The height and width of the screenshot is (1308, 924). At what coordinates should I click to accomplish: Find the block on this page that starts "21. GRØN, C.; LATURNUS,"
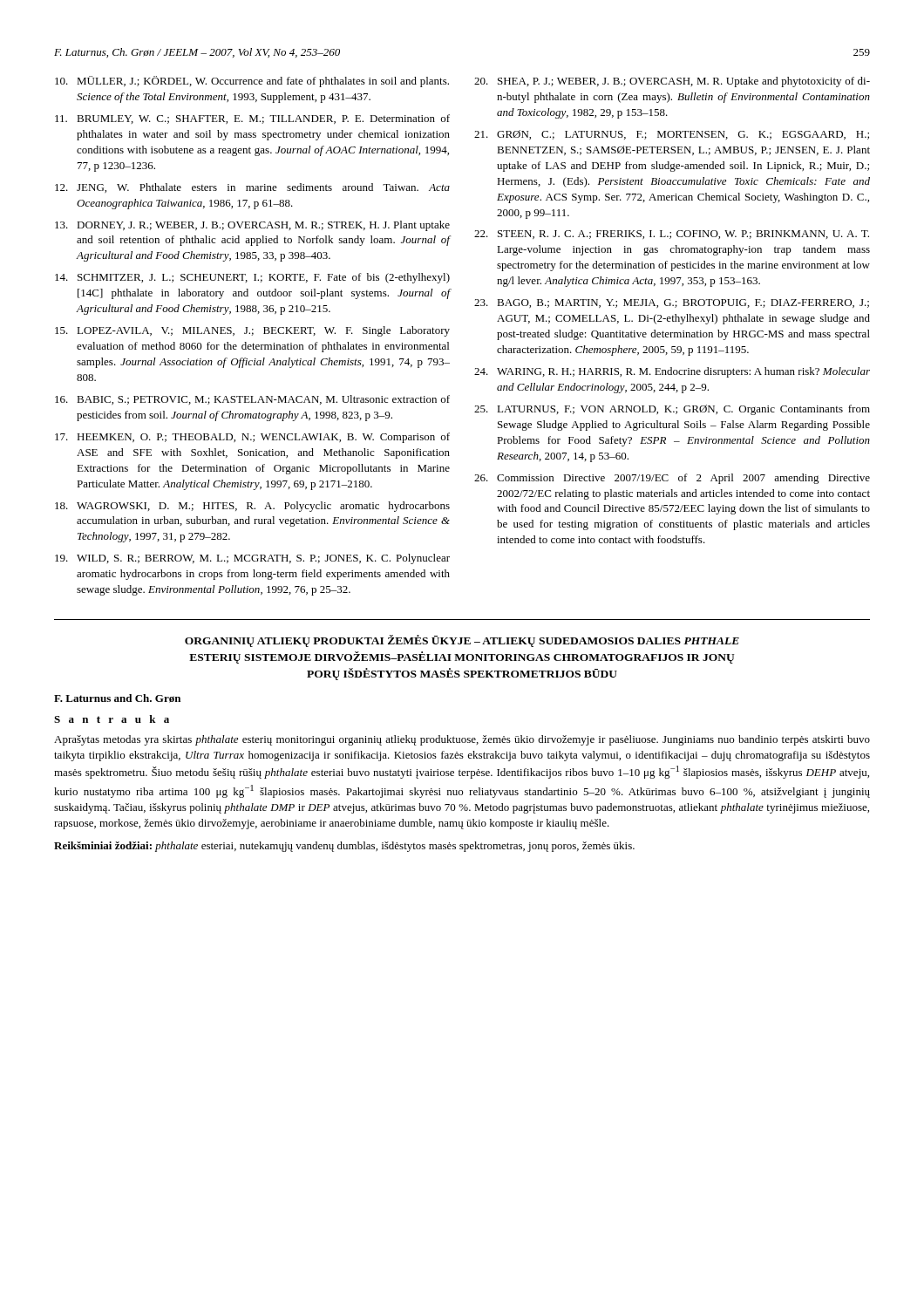point(672,173)
